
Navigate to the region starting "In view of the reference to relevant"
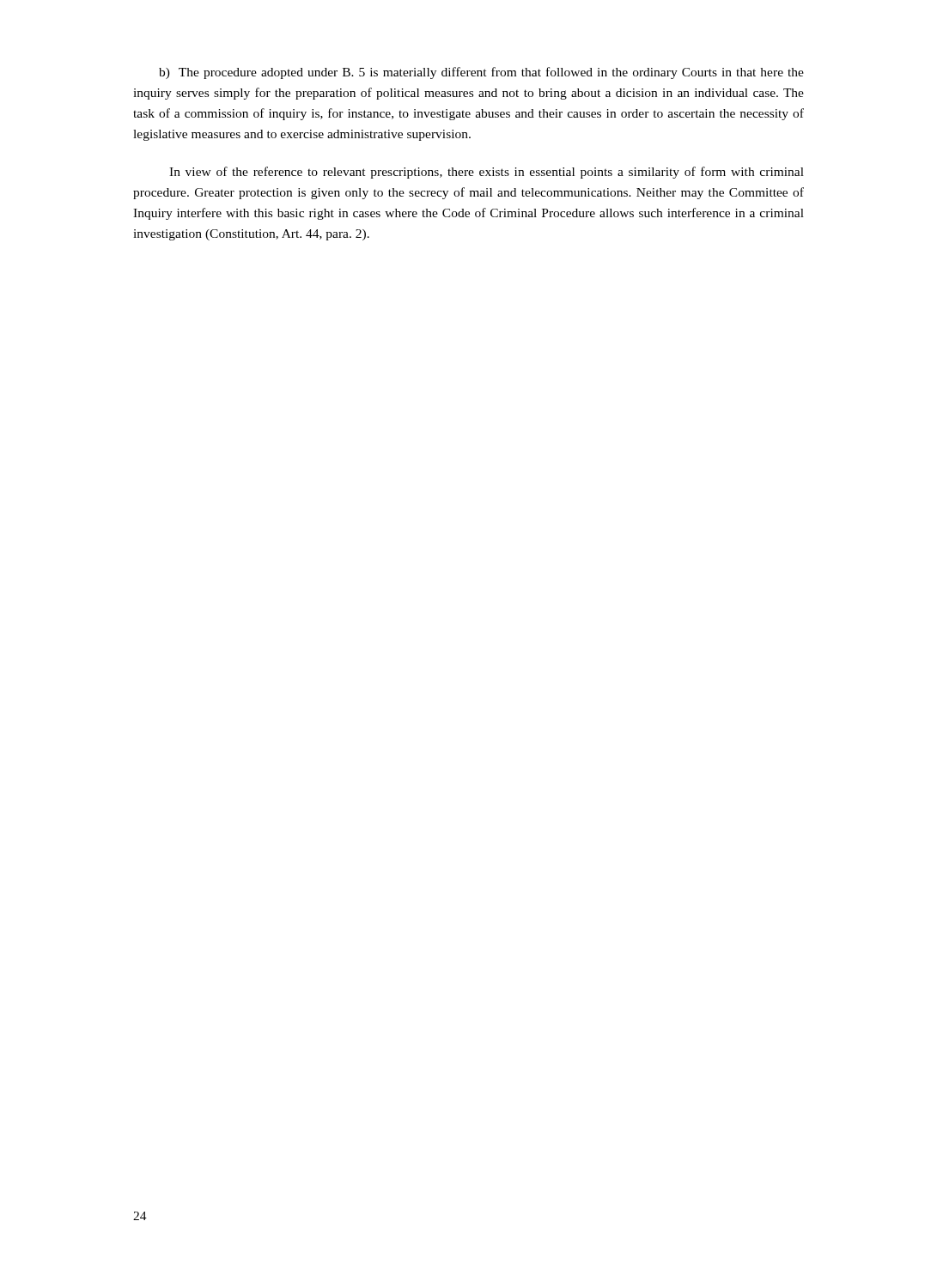[x=468, y=203]
